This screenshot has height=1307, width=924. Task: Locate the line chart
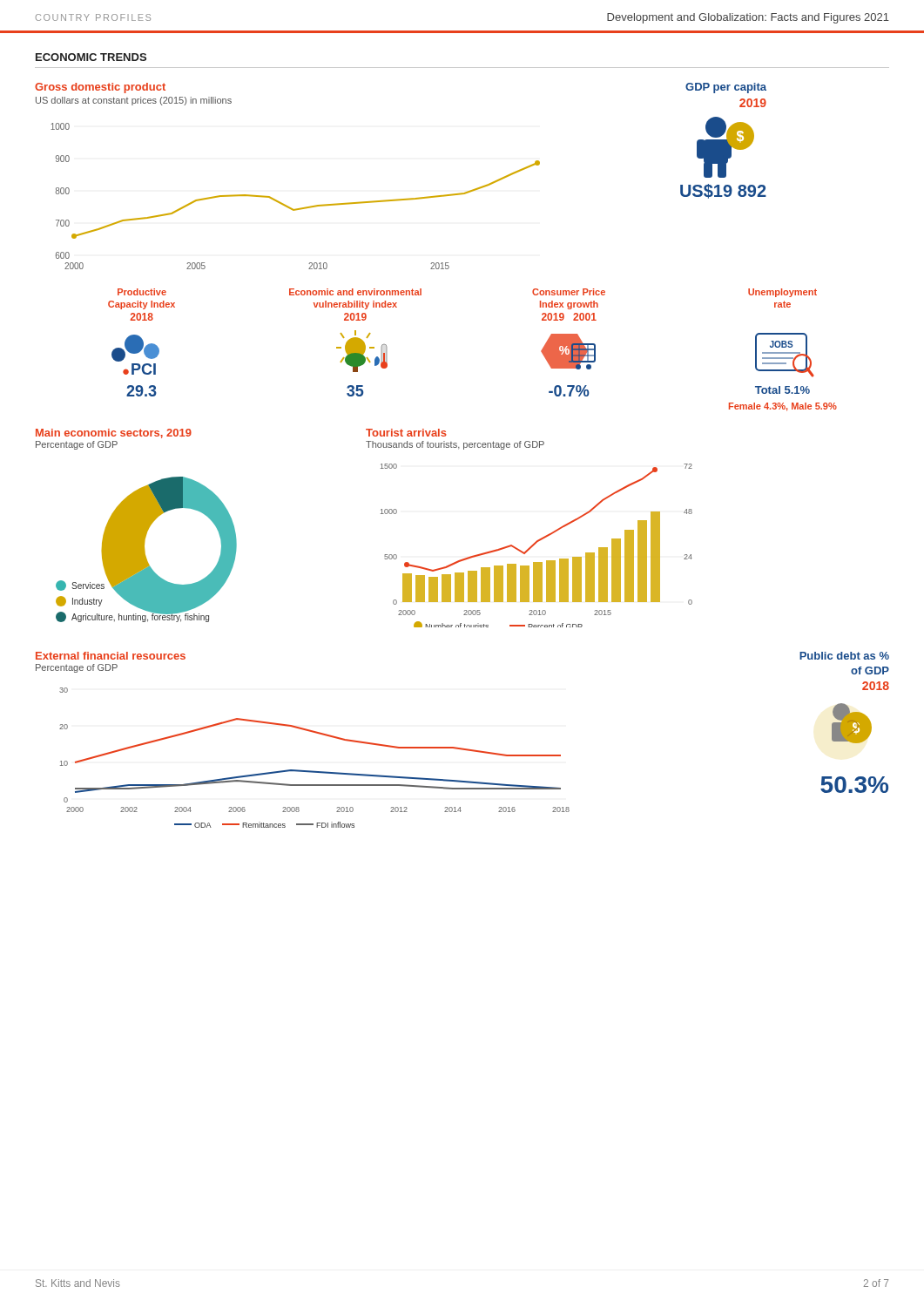309,193
